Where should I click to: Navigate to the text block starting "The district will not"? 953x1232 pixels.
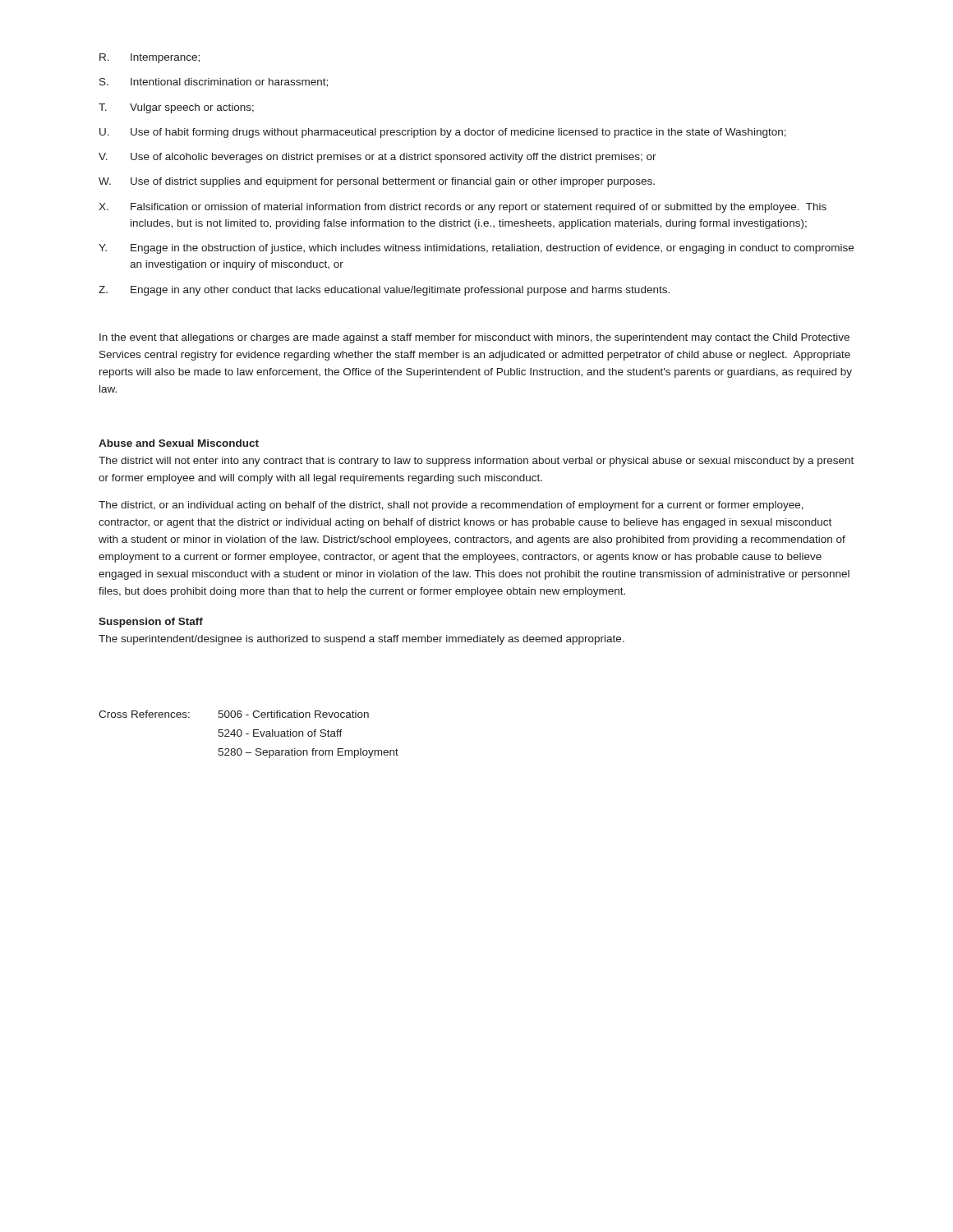coord(476,469)
